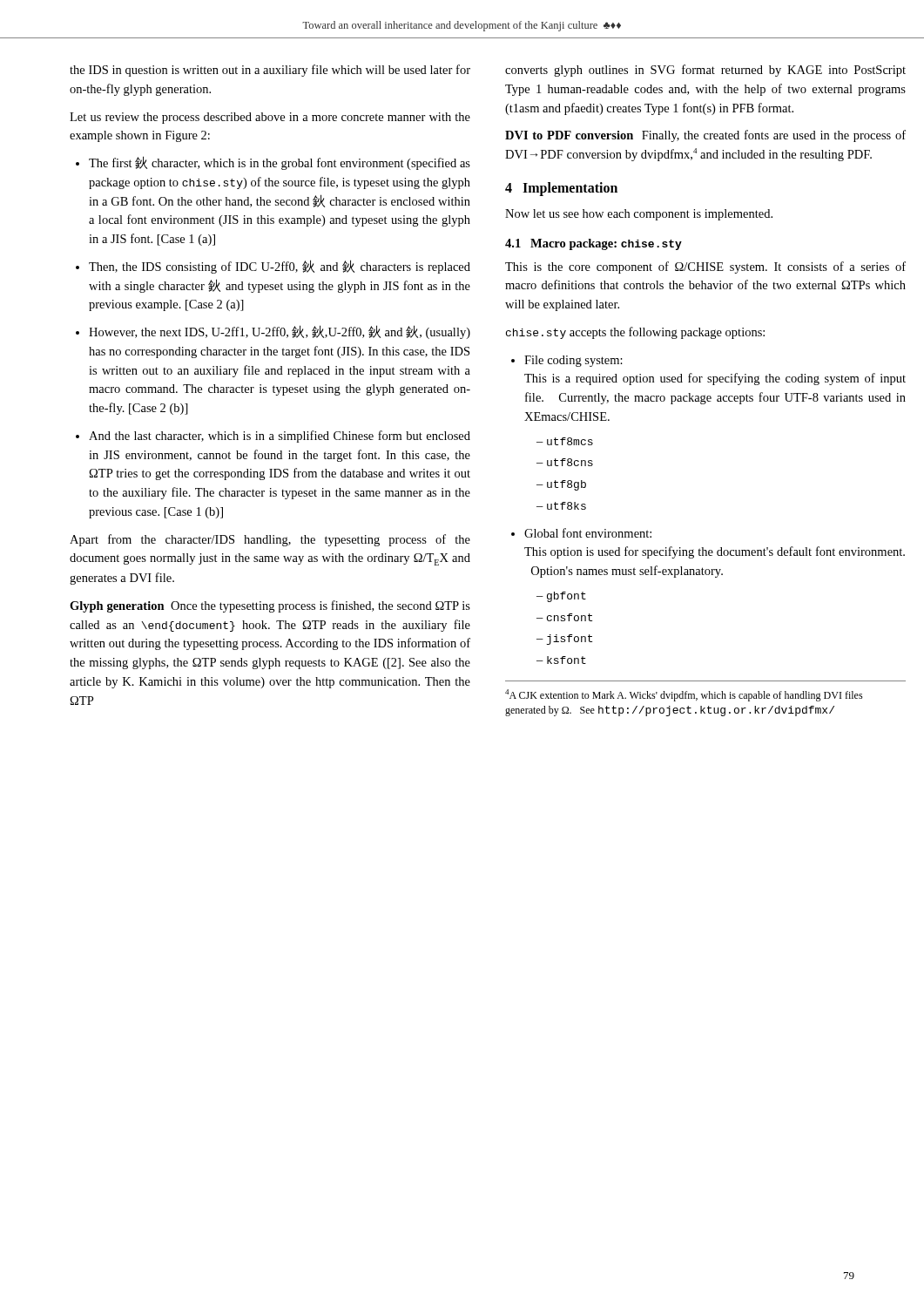
Task: Navigate to the text starting "converts glyph outlines in SVG"
Action: 705,89
